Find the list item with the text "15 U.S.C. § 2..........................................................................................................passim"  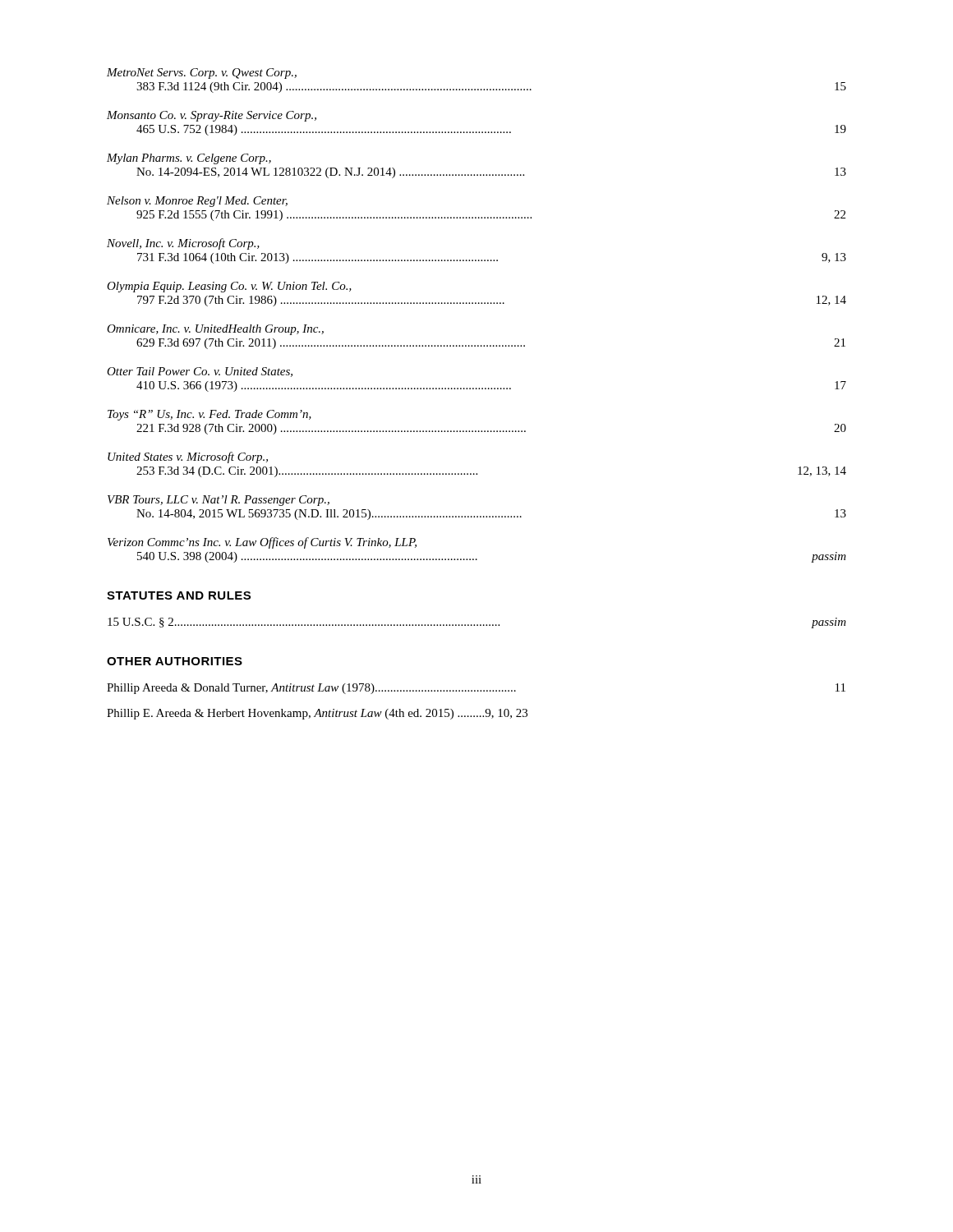[x=476, y=622]
